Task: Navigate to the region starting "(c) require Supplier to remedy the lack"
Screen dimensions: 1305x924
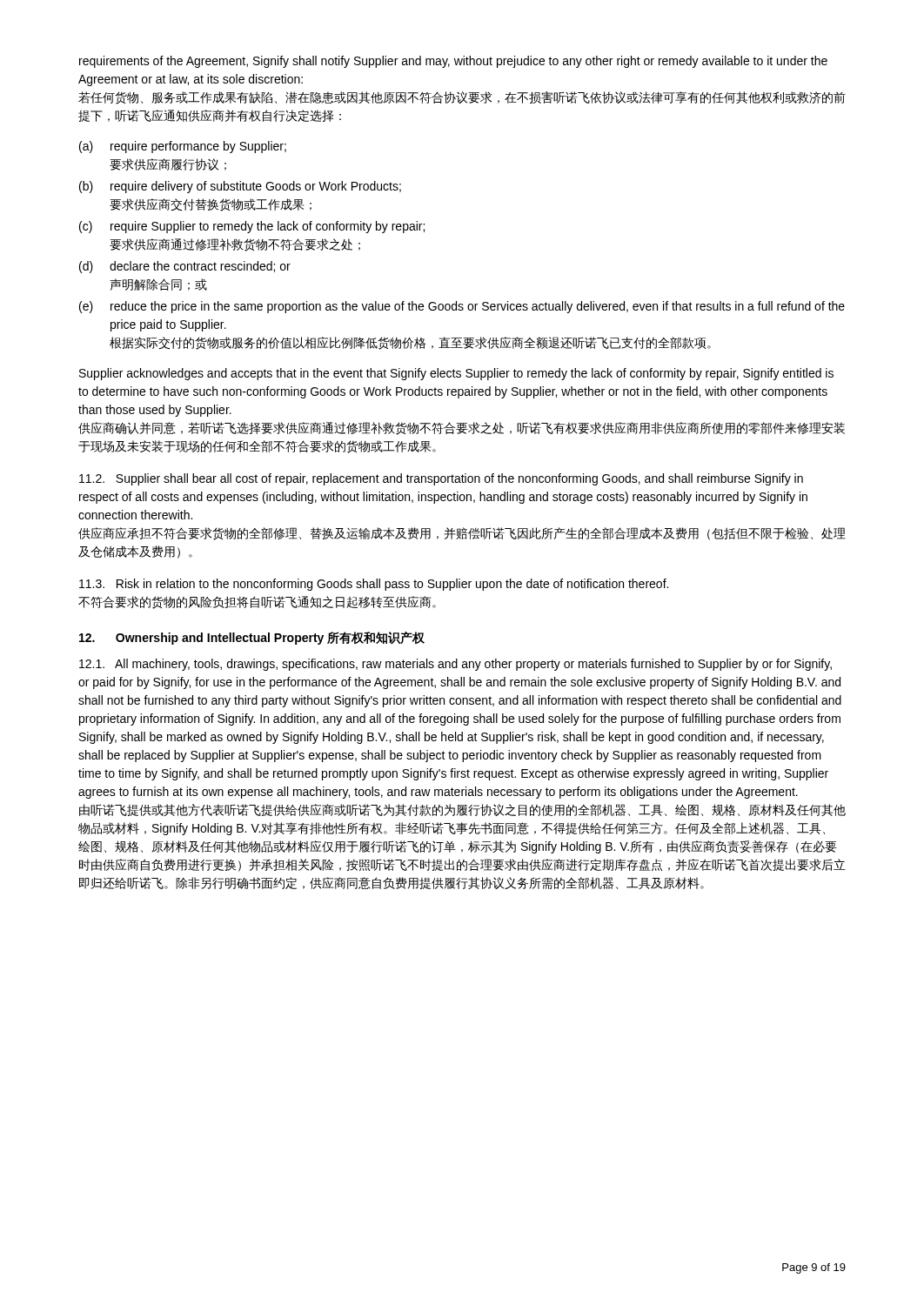Action: [252, 227]
